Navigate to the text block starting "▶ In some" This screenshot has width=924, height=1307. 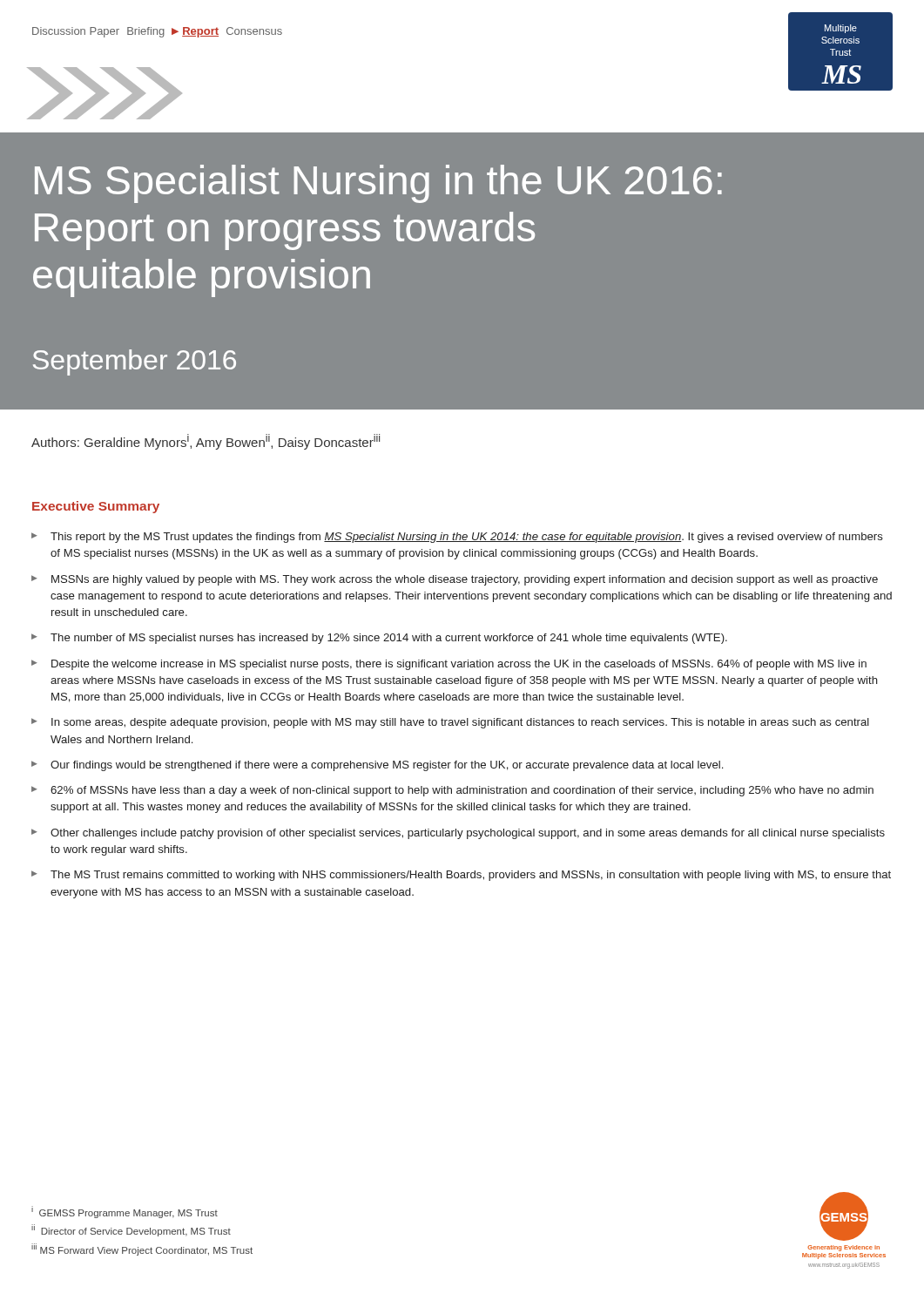[x=450, y=731]
